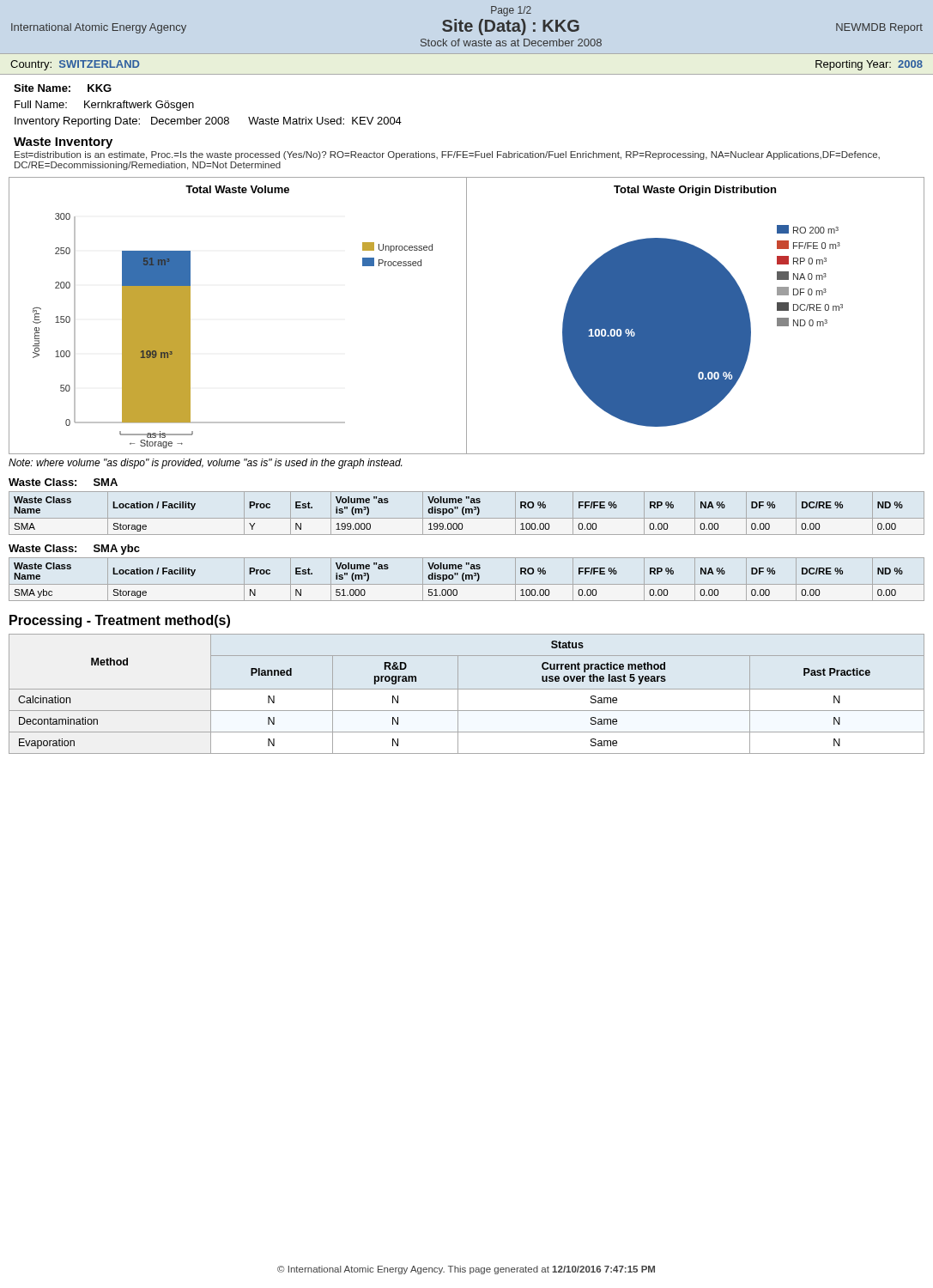Select the text block starting "Waste Inventory"
This screenshot has height=1288, width=933.
(63, 141)
